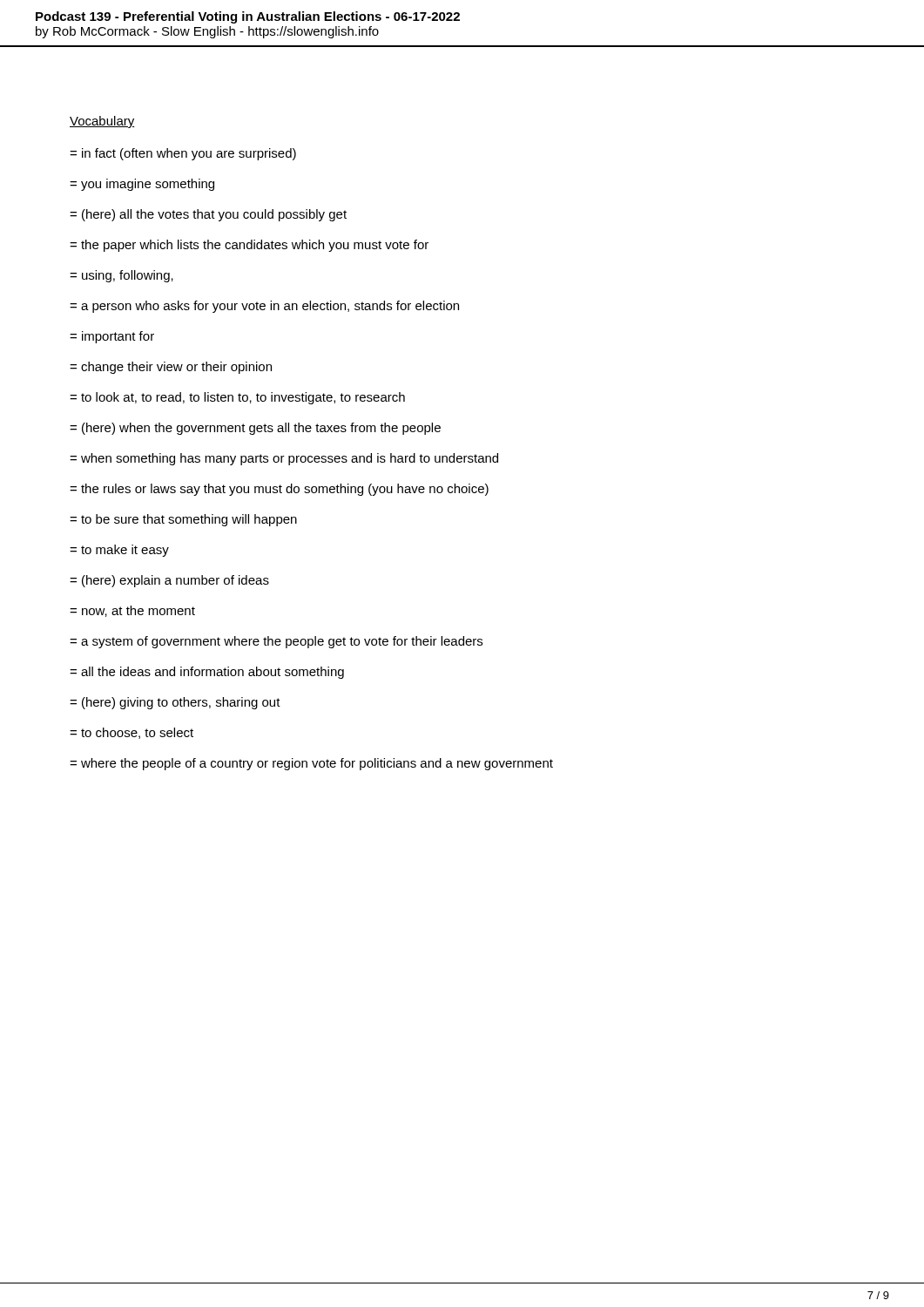The image size is (924, 1307).
Task: Locate the element starting "= when something"
Action: tap(284, 458)
